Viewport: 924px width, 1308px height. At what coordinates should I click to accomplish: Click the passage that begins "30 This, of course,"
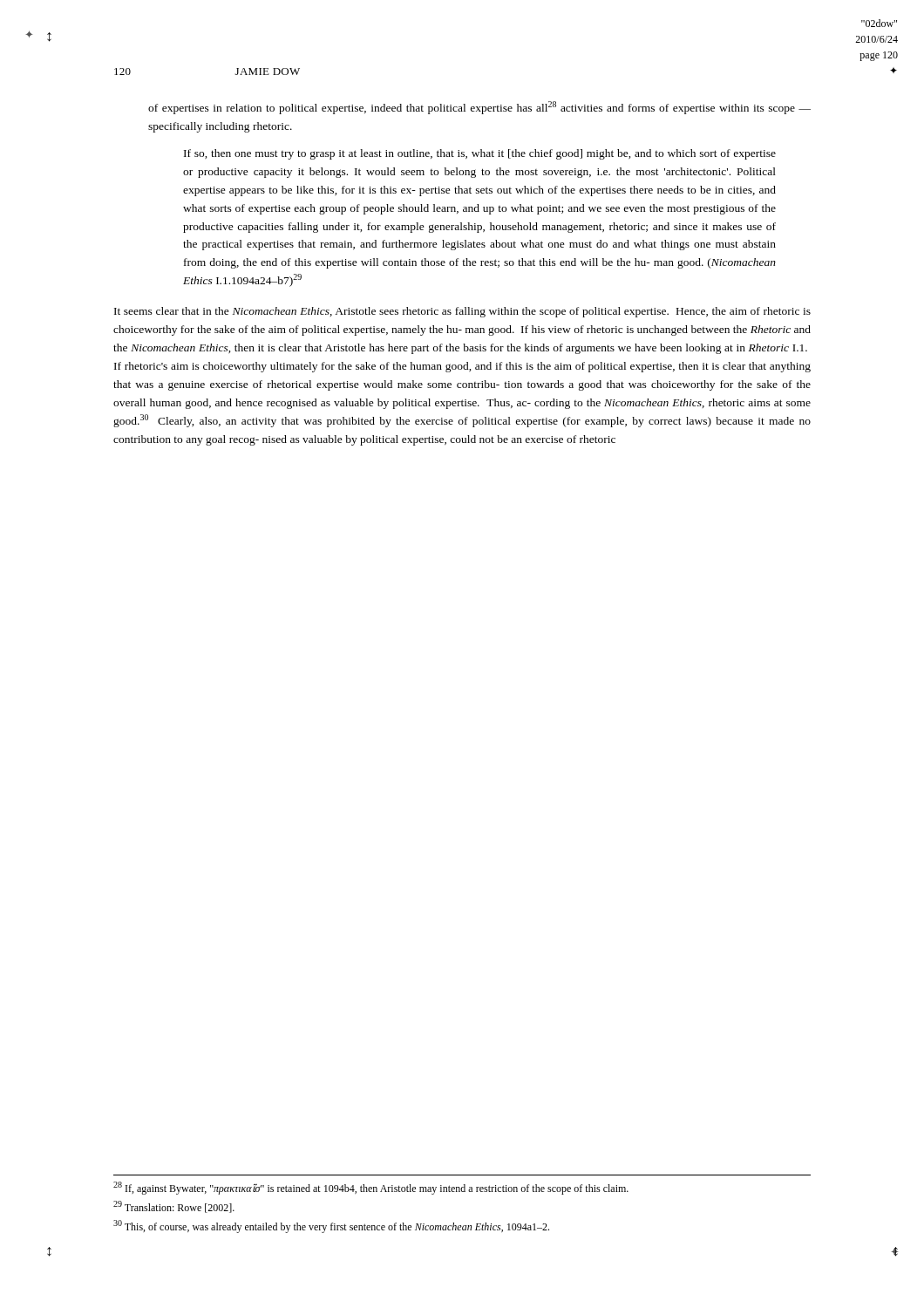pos(332,1226)
